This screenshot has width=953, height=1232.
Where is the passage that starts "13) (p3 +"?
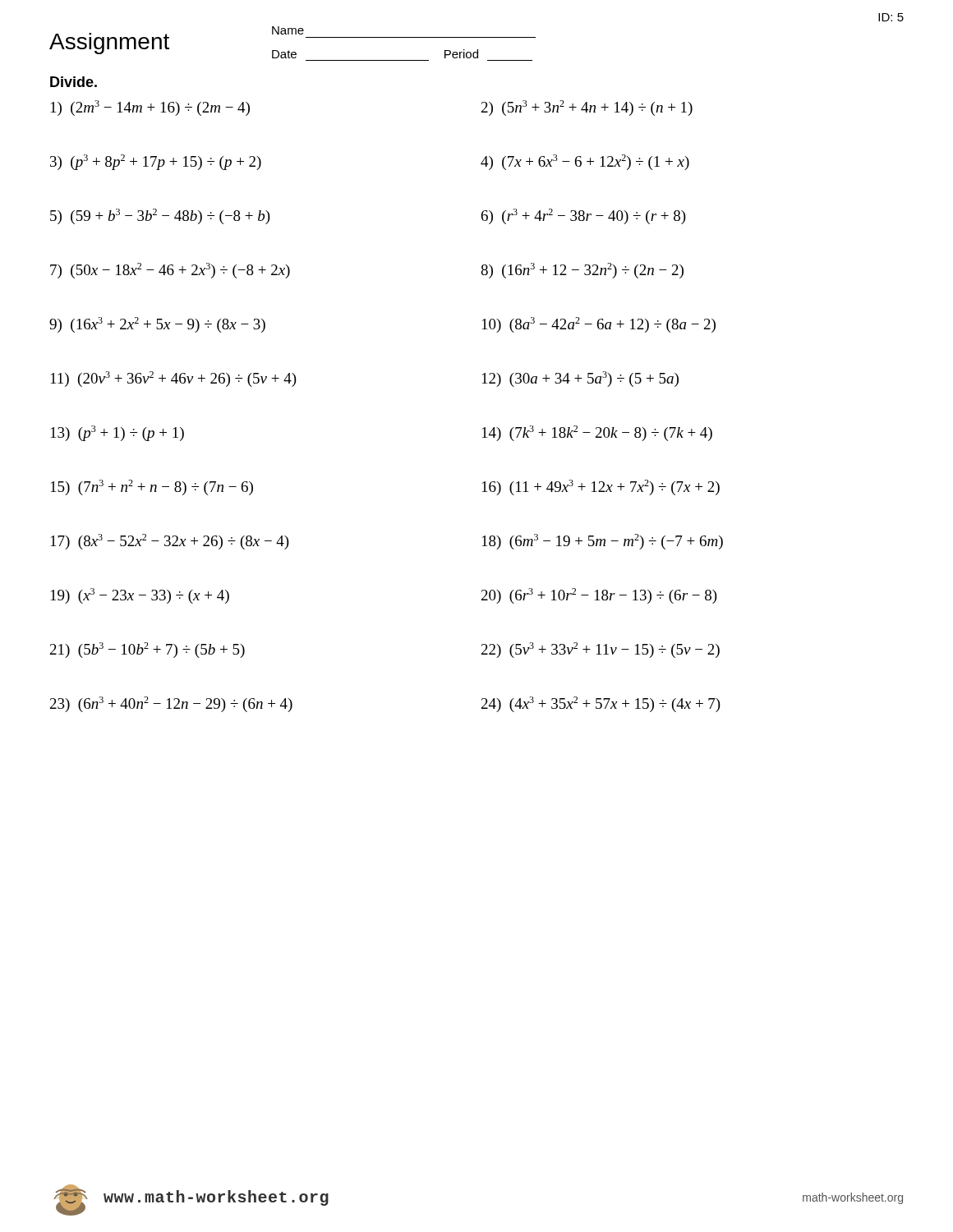[117, 432]
